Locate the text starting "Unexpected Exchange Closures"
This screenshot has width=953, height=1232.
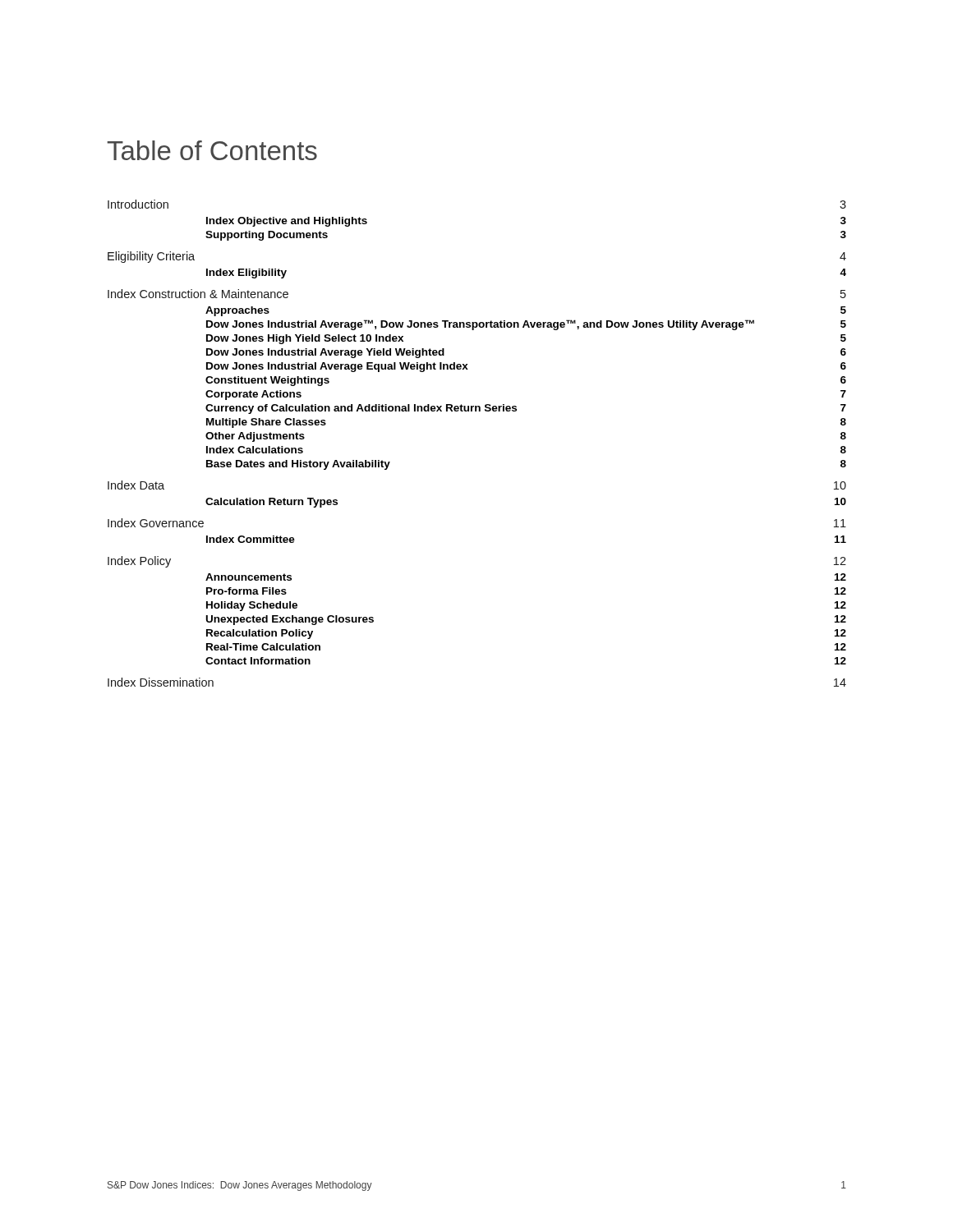click(x=294, y=619)
